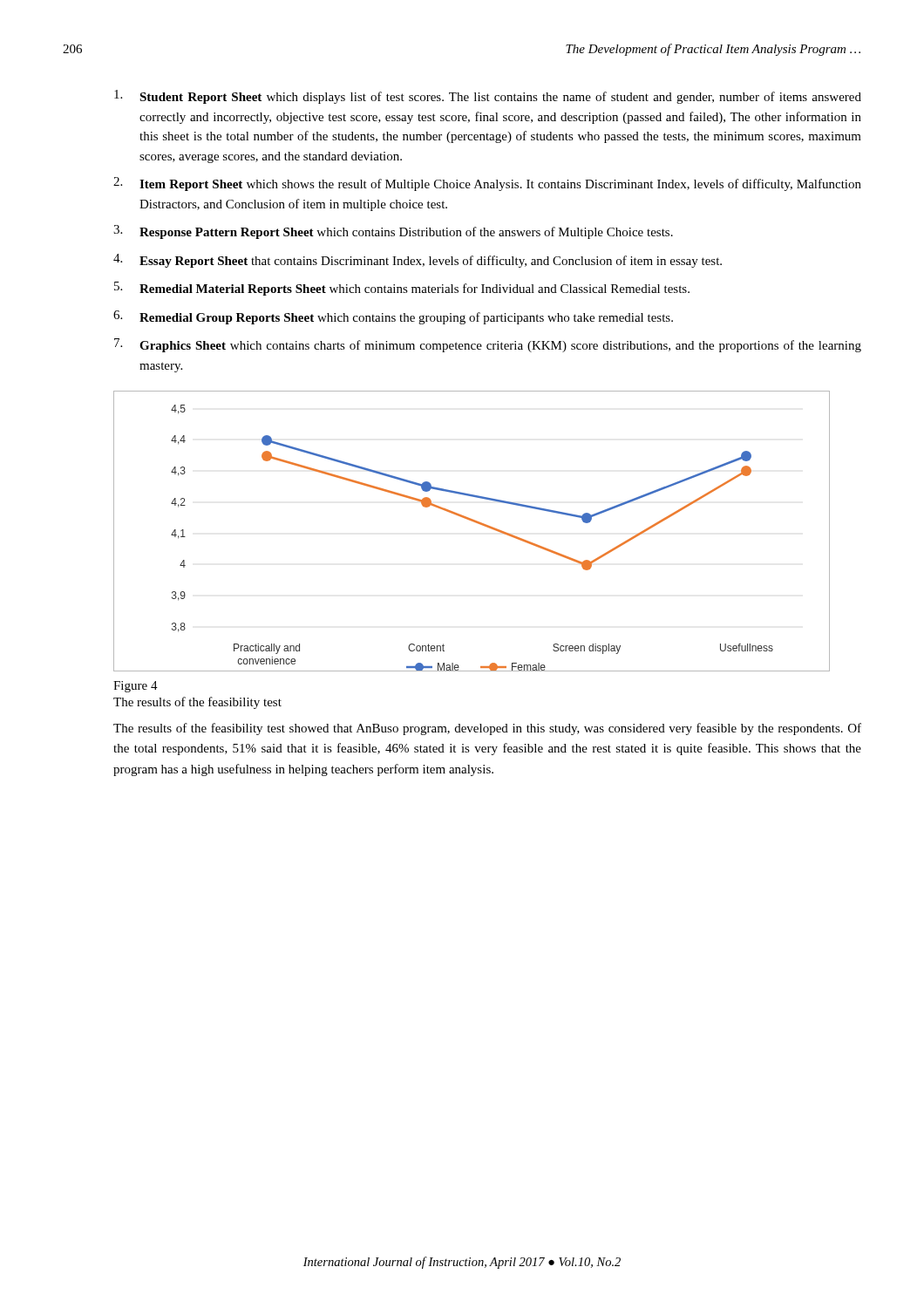Locate the passage starting "6. Remedial Group Reports"
Viewport: 924px width, 1308px height.
click(487, 317)
